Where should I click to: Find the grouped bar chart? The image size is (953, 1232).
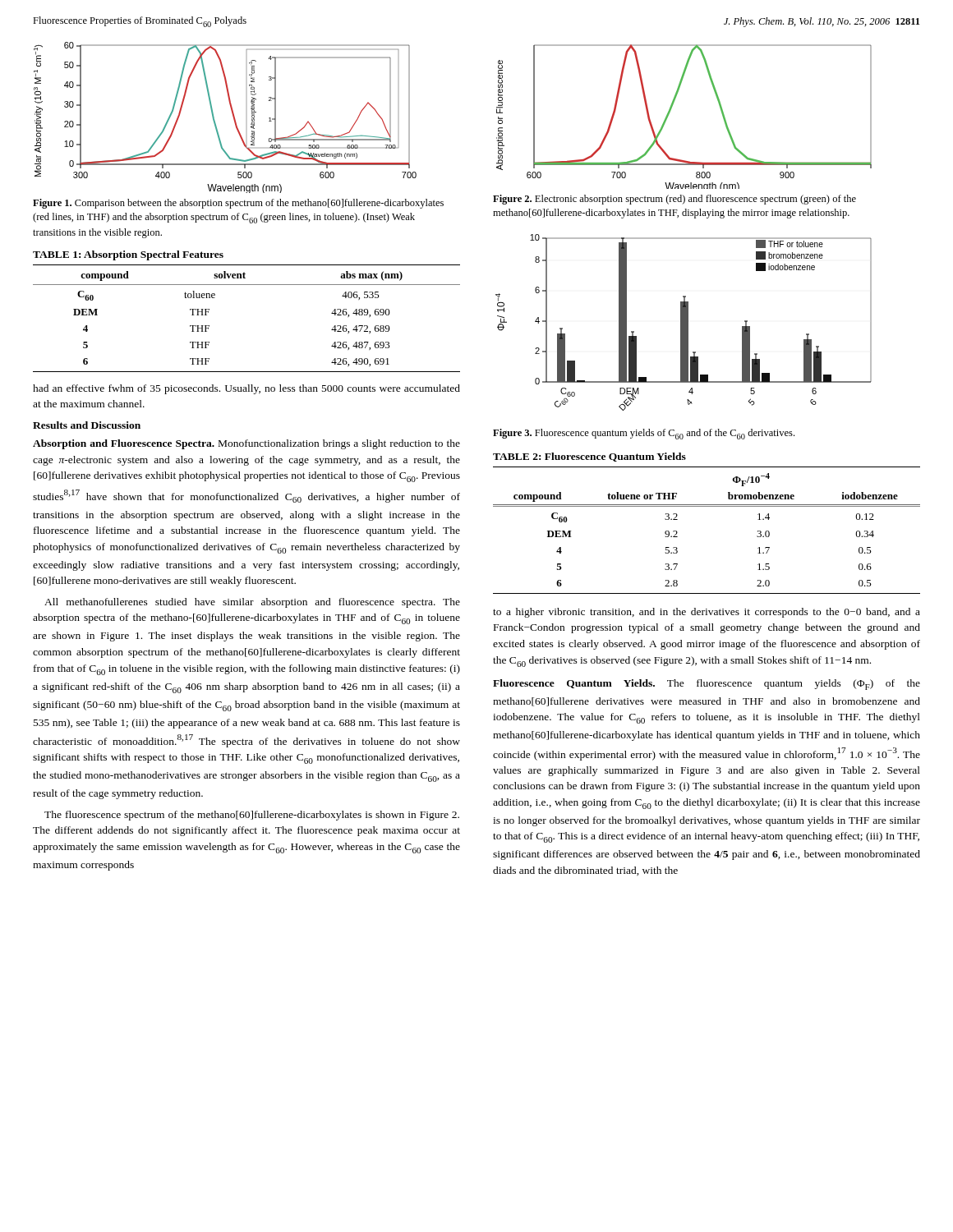[690, 326]
